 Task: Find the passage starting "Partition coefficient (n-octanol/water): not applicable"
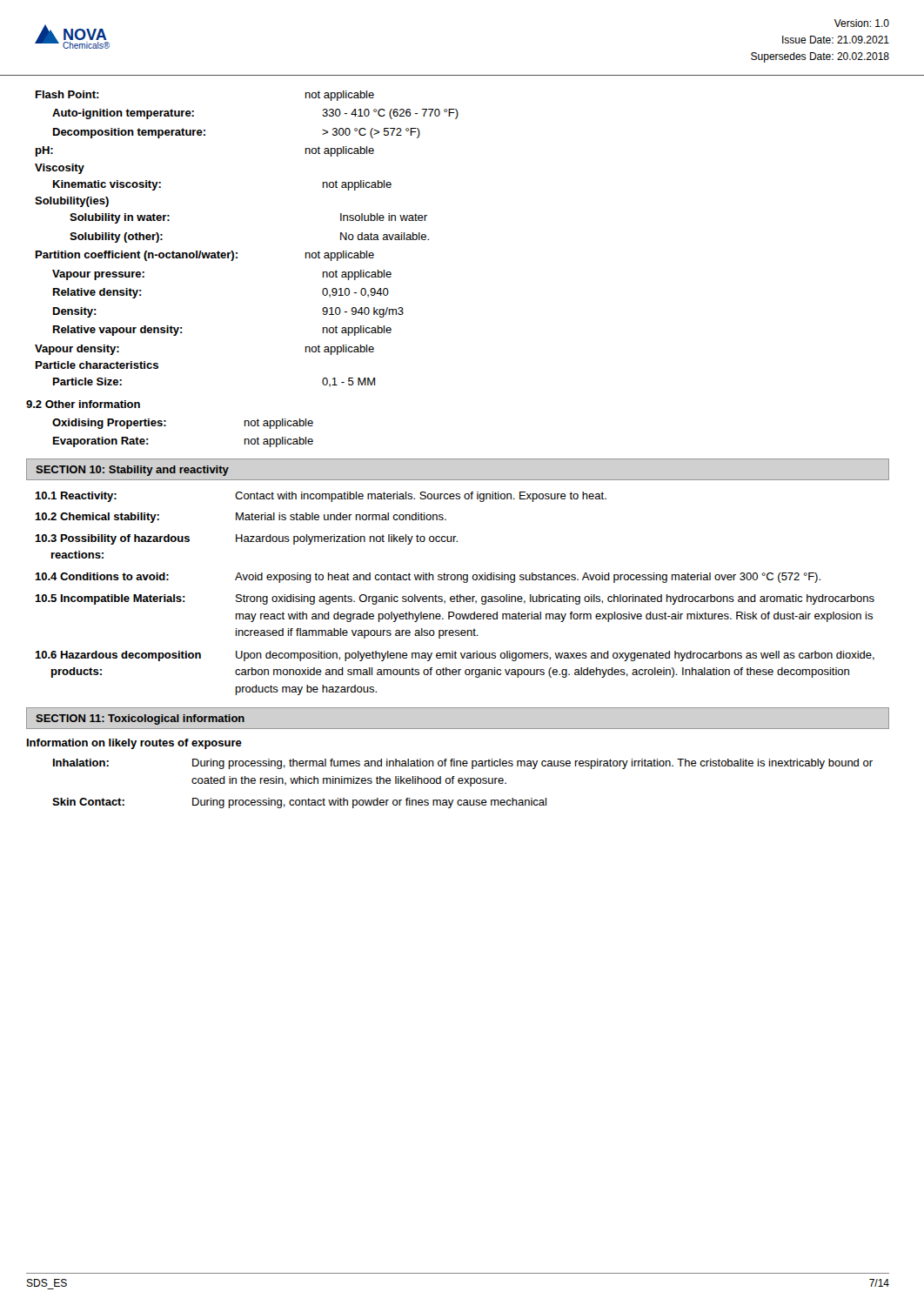pos(205,256)
